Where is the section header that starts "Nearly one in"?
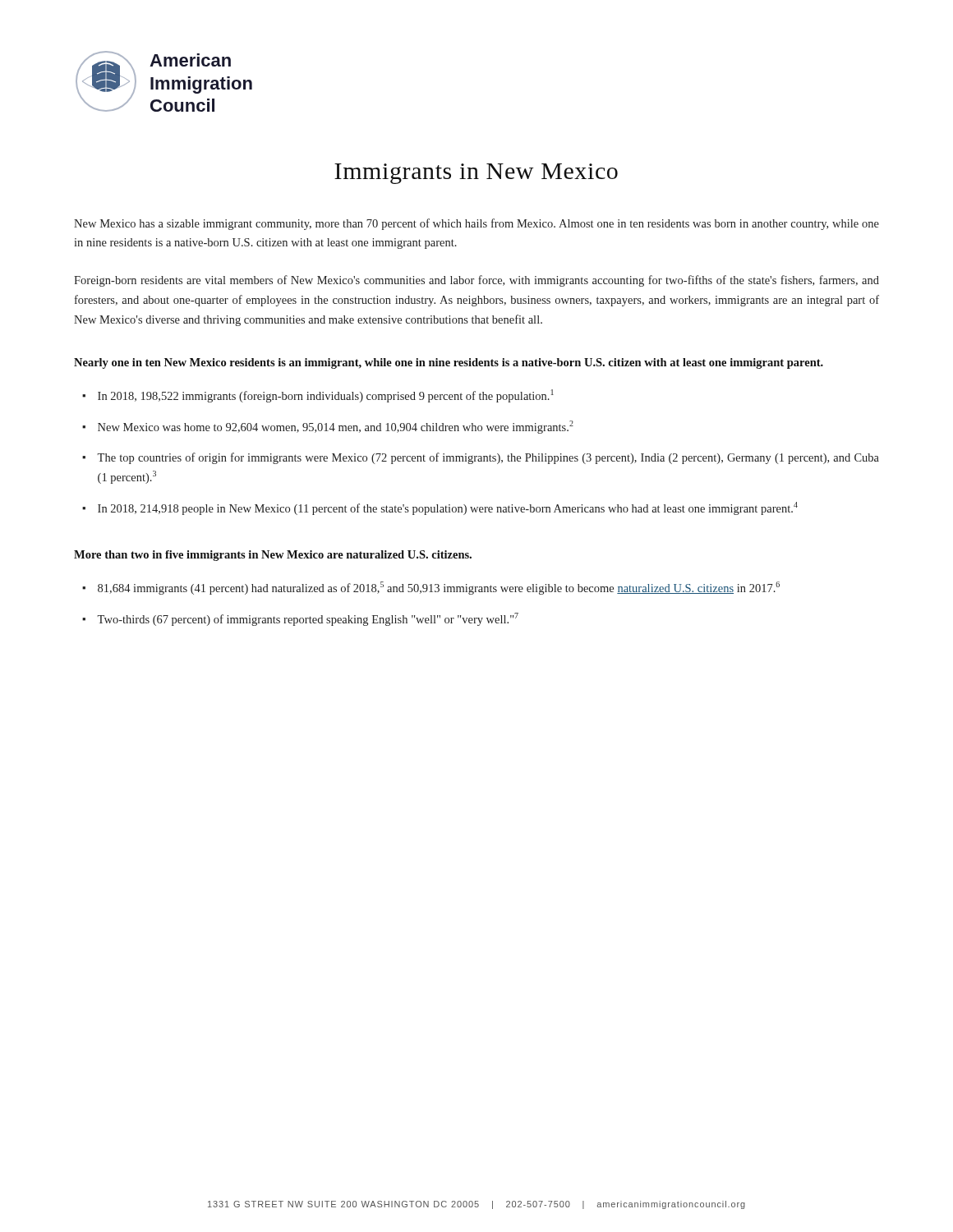Image resolution: width=953 pixels, height=1232 pixels. coord(449,362)
